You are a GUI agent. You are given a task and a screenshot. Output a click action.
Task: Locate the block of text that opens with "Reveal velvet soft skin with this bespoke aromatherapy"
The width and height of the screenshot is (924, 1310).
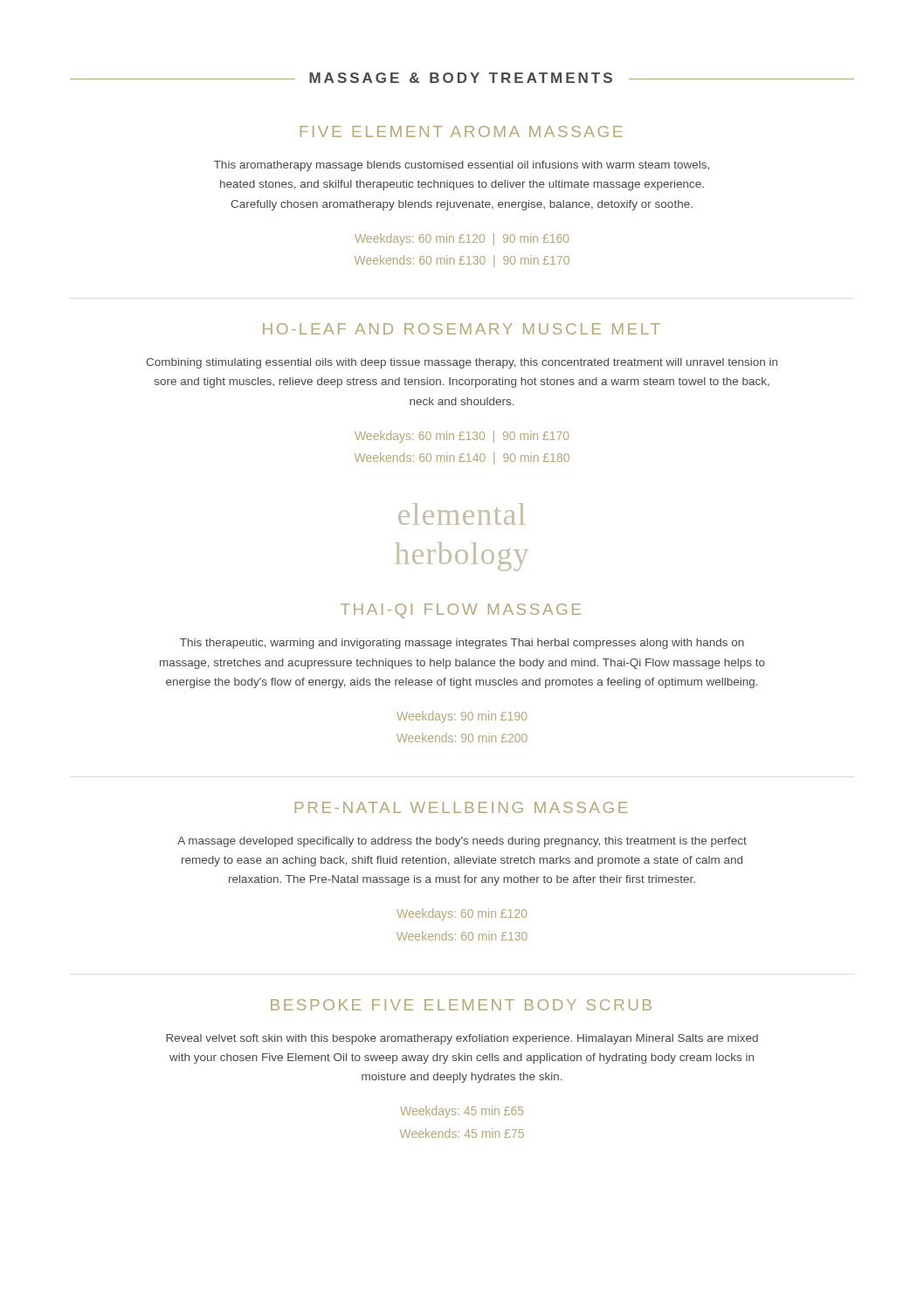pos(462,1057)
